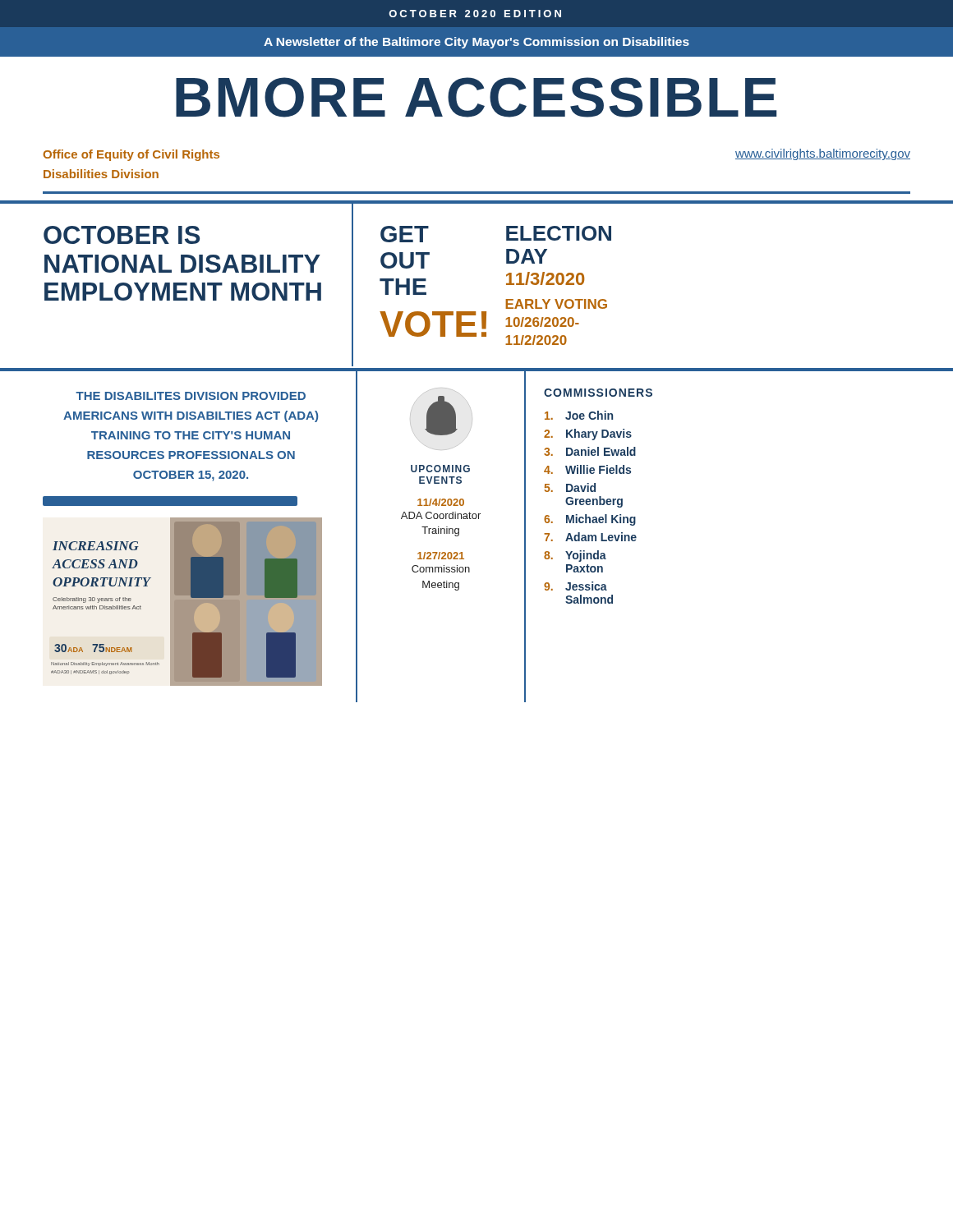Click where it says "BMORE ACCESSIBLE"
This screenshot has height=1232, width=953.
pos(476,97)
